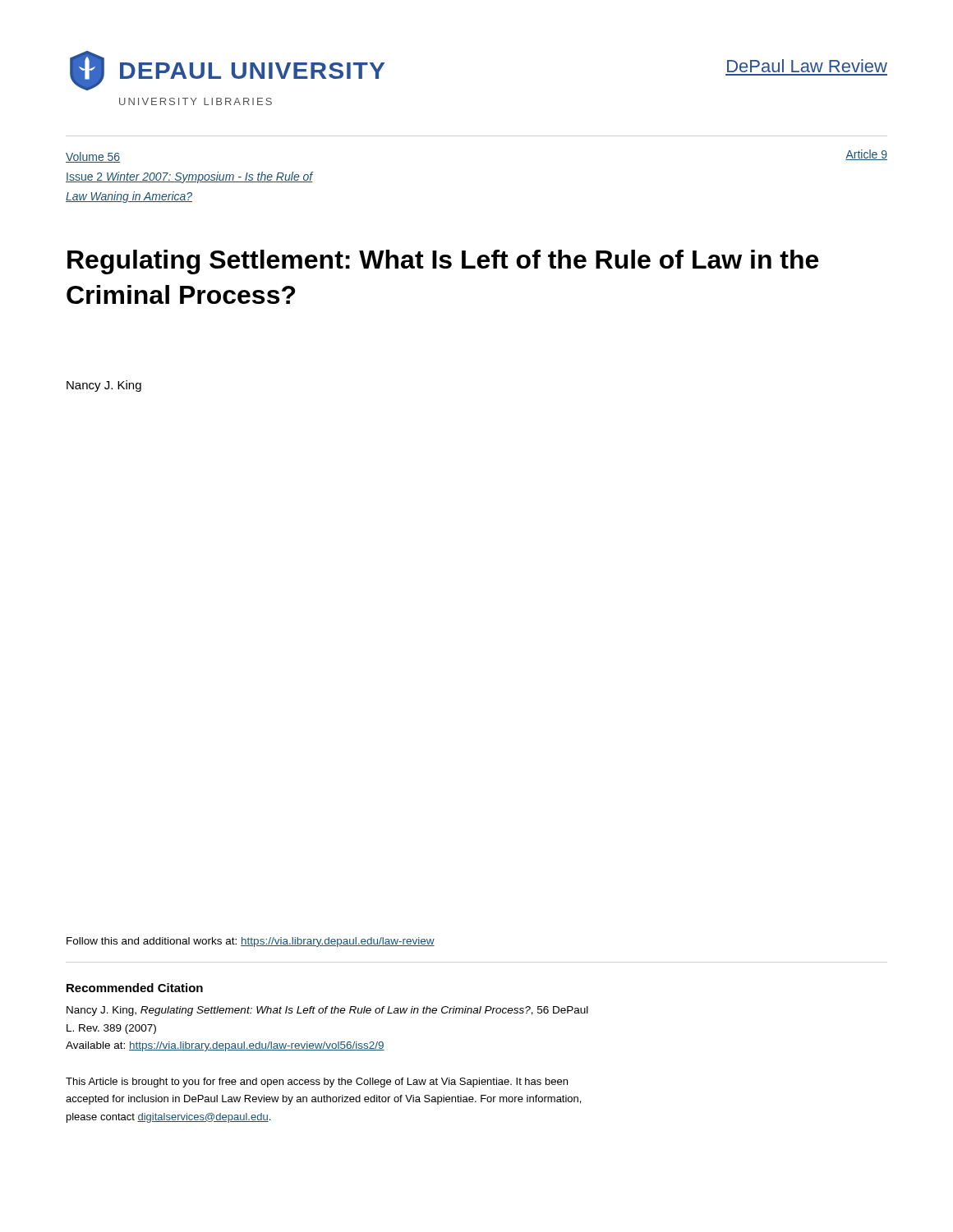This screenshot has width=953, height=1232.
Task: Locate the logo
Action: pyautogui.click(x=226, y=78)
